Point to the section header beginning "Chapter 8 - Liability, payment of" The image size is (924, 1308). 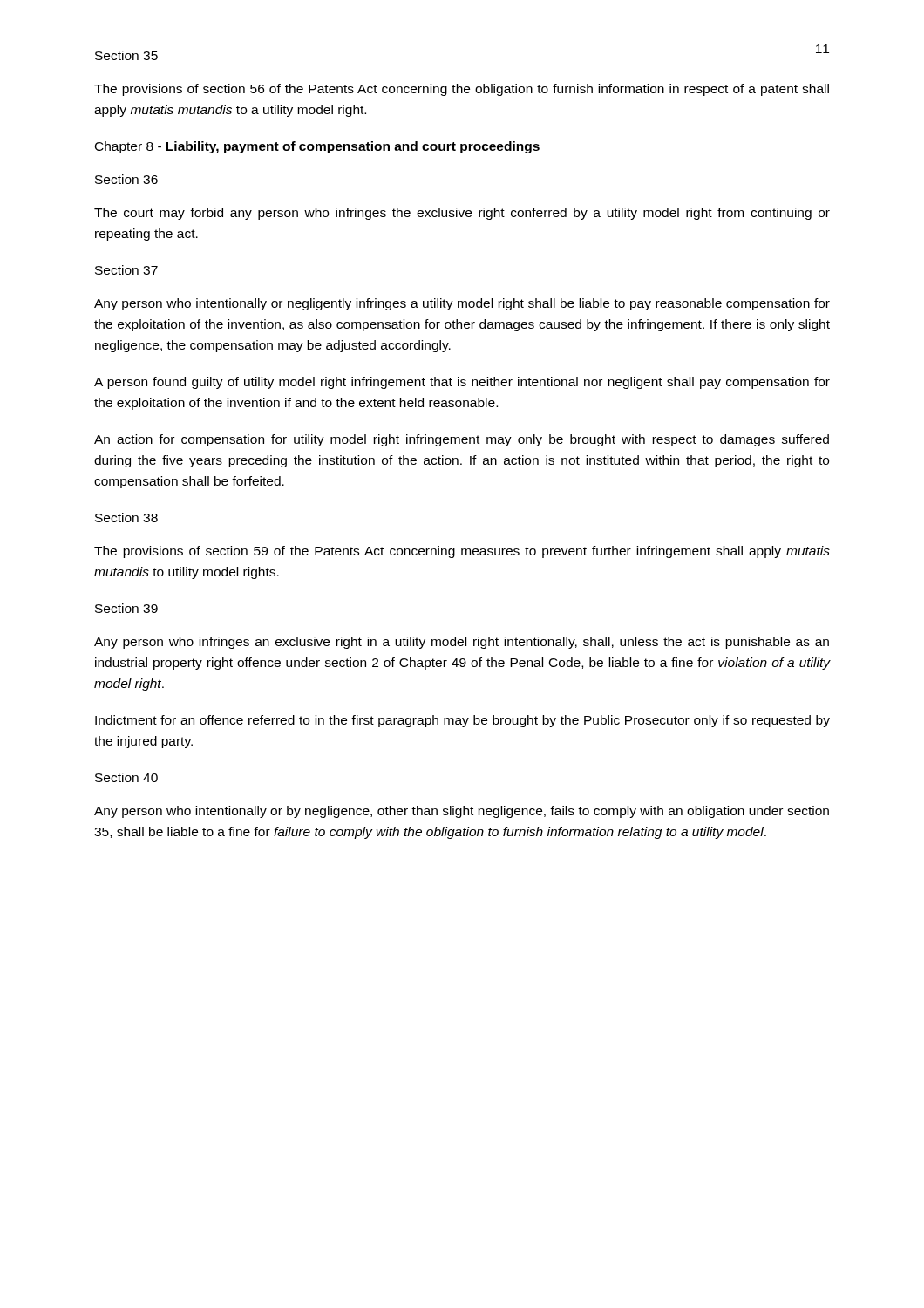[x=317, y=146]
